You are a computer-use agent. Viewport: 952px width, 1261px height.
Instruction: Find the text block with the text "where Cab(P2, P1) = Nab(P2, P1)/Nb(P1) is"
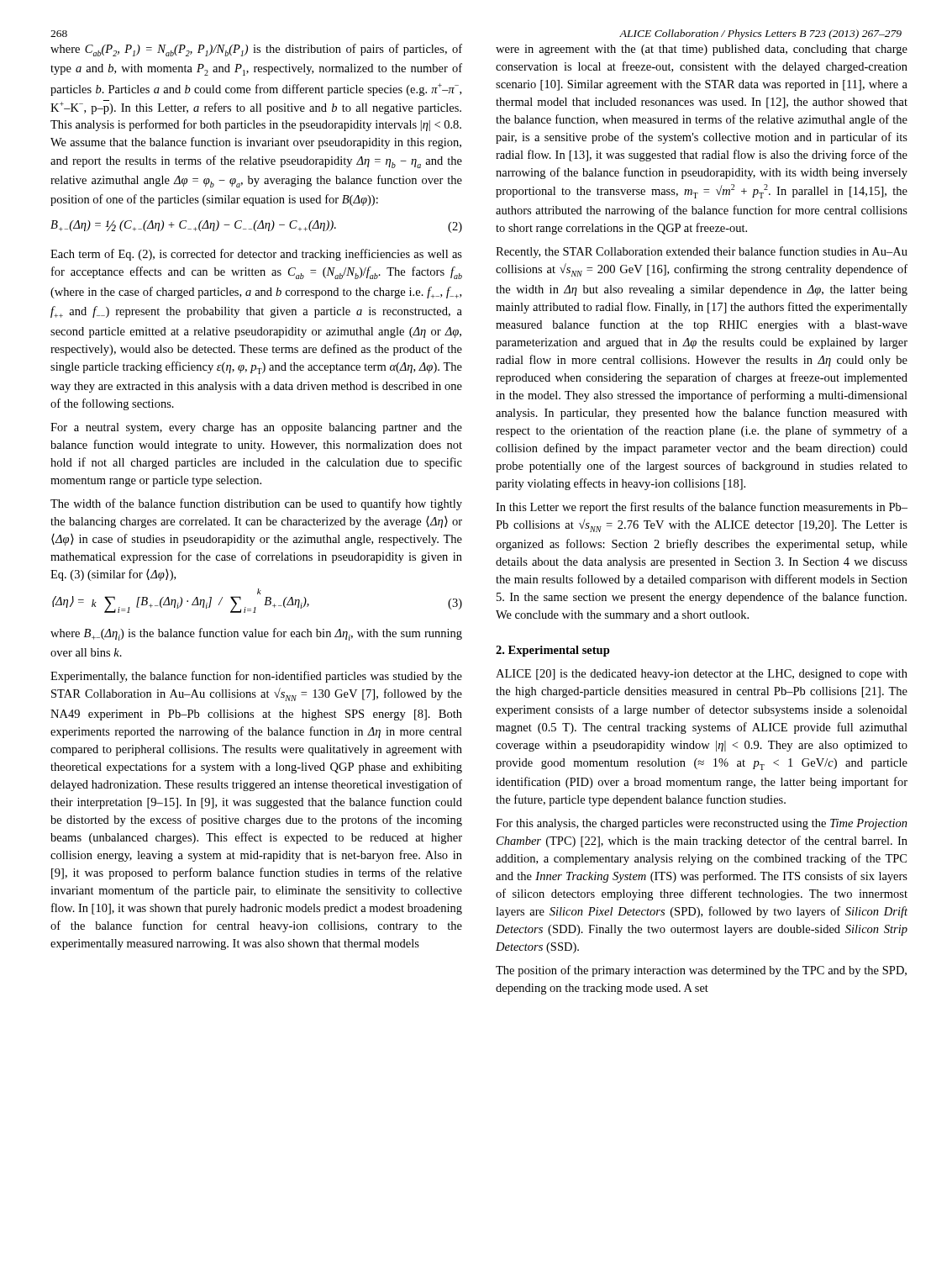click(256, 125)
